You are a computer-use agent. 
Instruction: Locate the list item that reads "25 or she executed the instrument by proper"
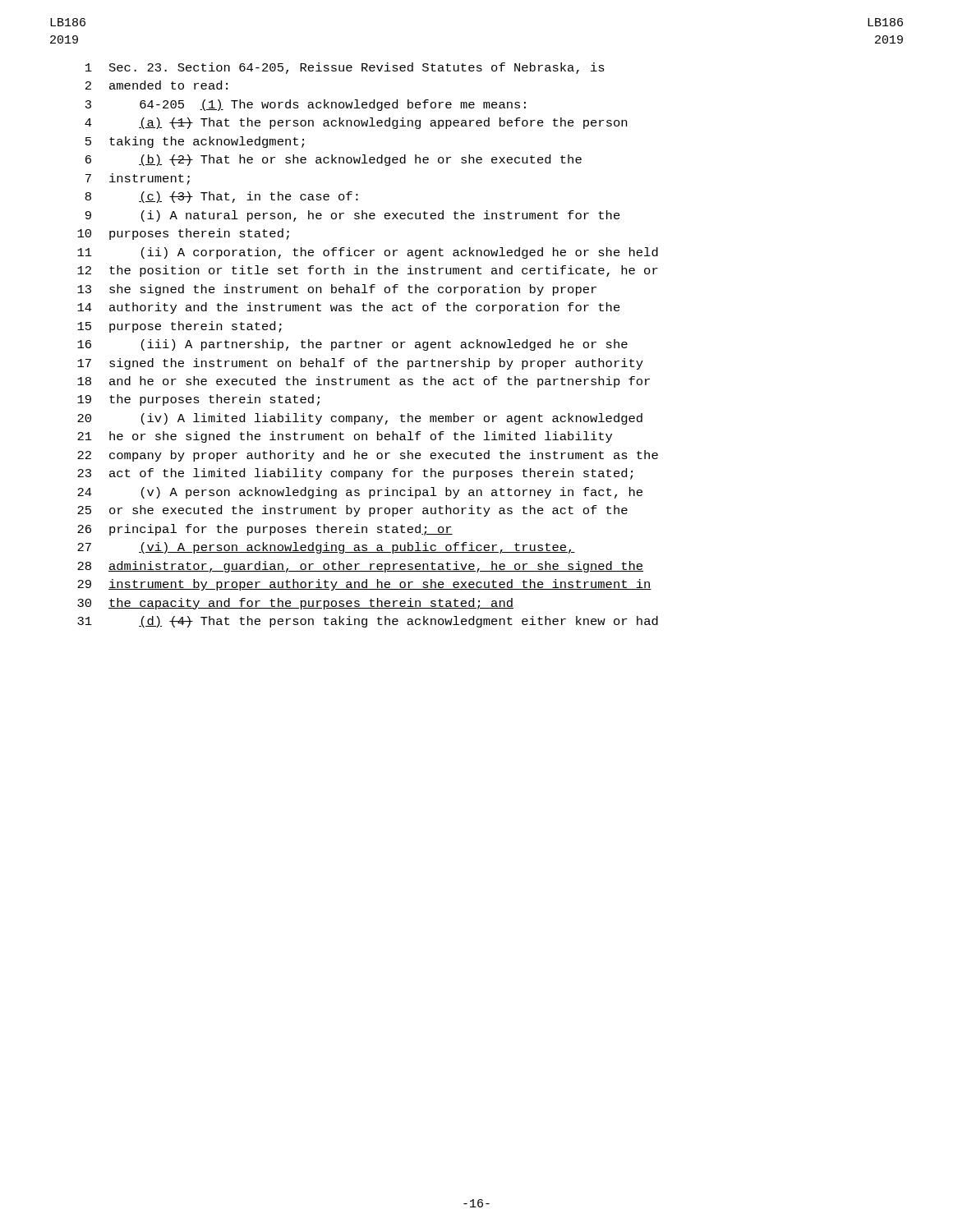[476, 511]
